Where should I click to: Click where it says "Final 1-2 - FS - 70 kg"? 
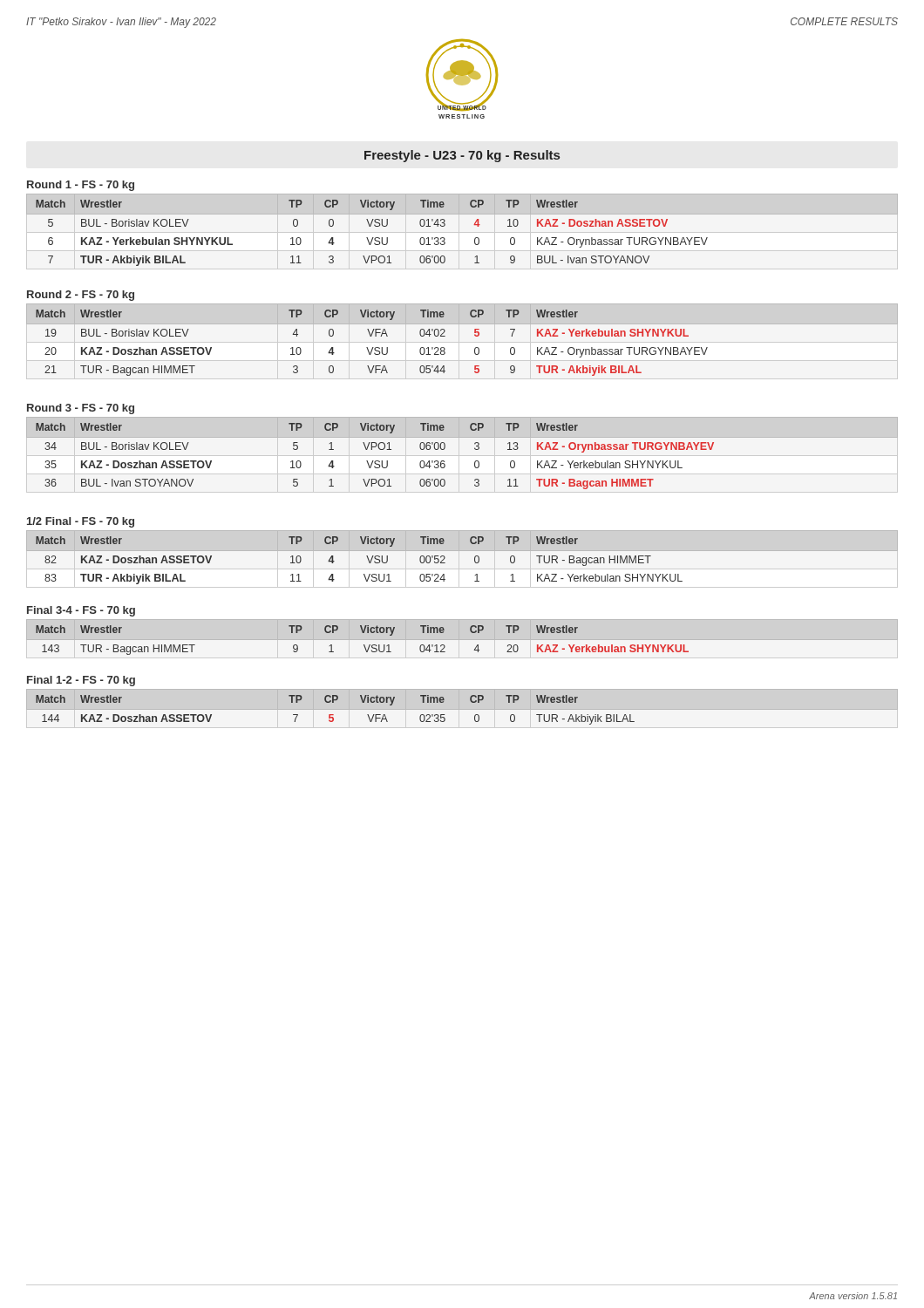click(x=81, y=680)
